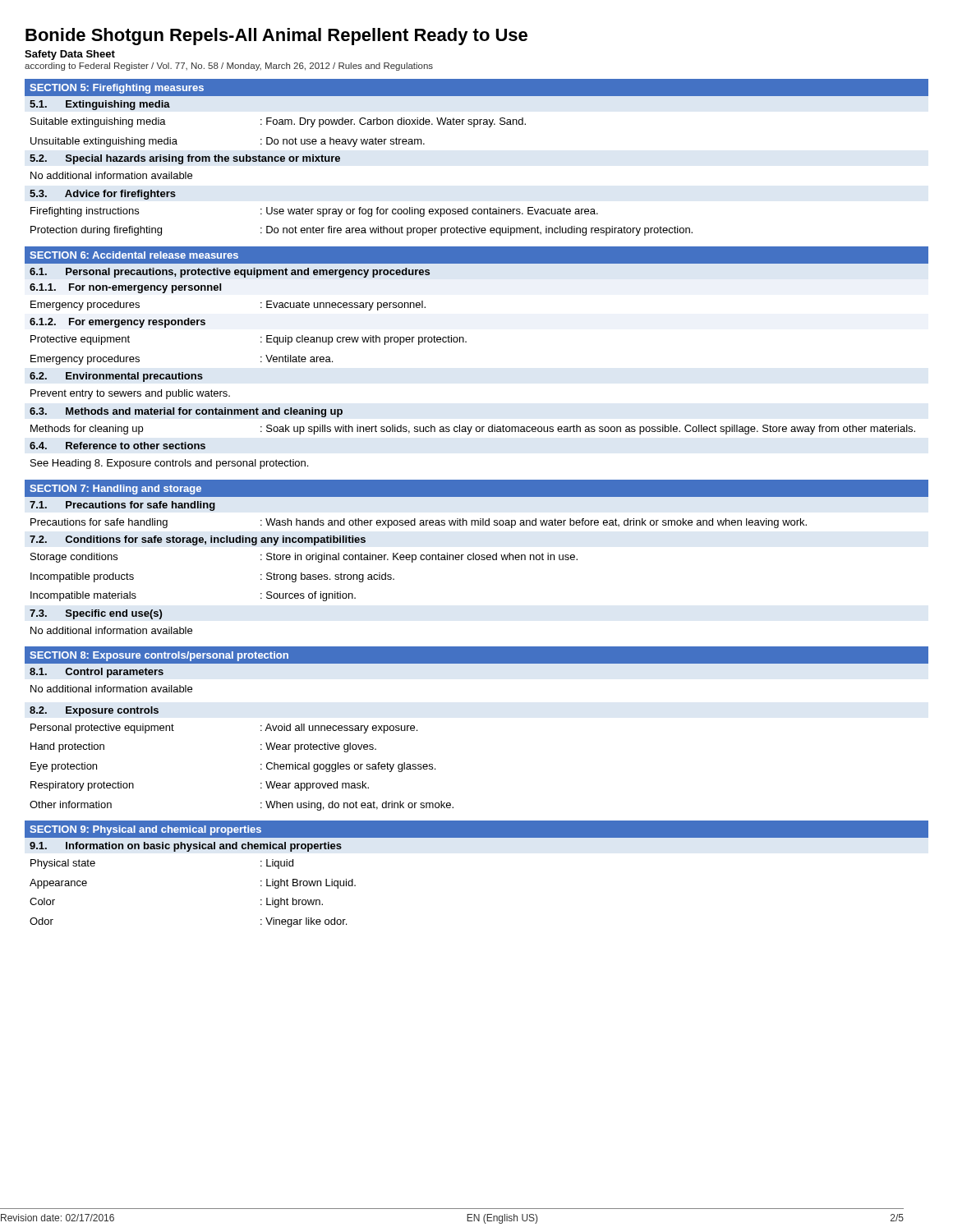Image resolution: width=953 pixels, height=1232 pixels.
Task: Select the section header that says "7.3. Specific end use(s)"
Action: [96, 613]
